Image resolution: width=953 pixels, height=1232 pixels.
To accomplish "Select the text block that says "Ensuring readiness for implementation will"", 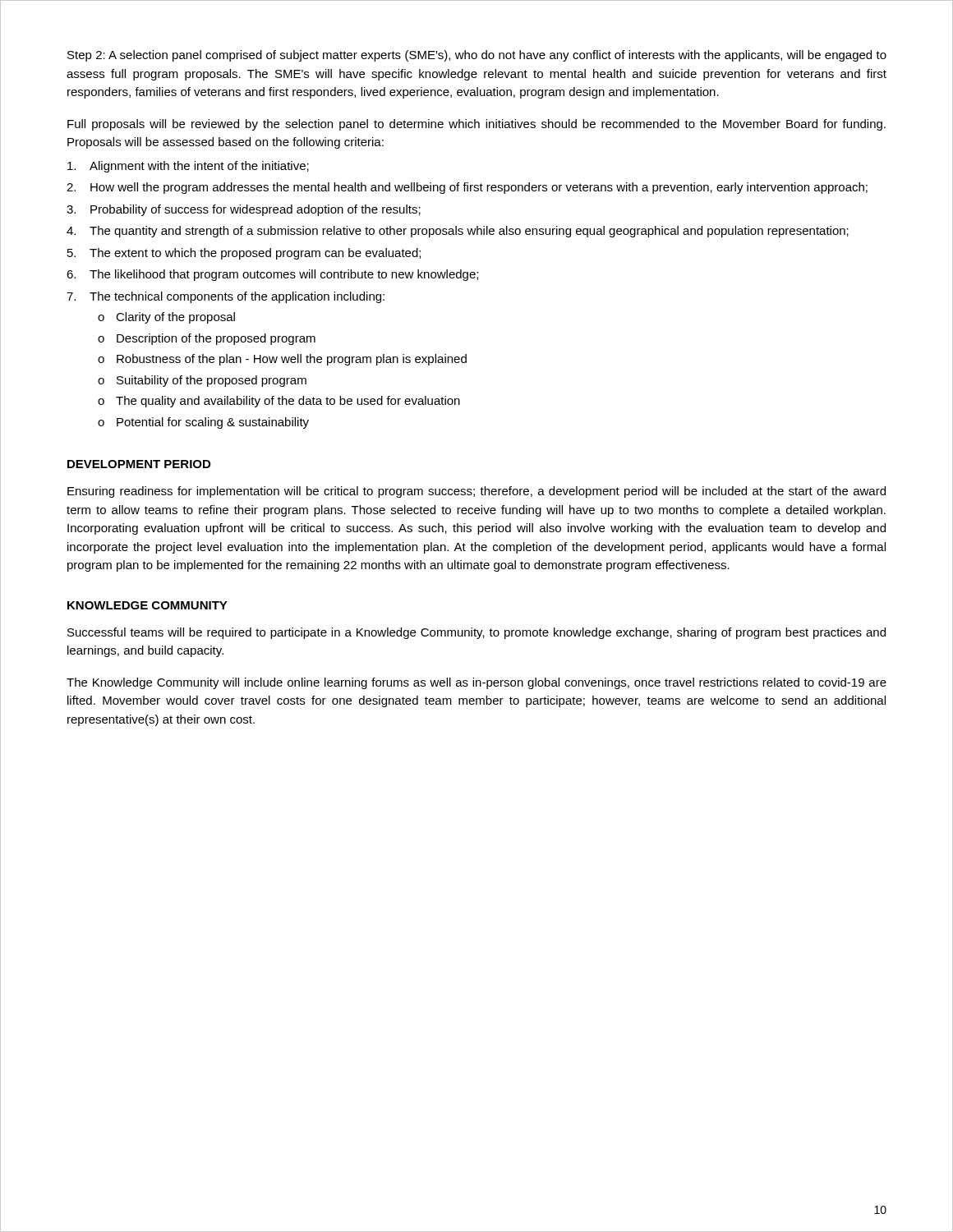I will point(476,528).
